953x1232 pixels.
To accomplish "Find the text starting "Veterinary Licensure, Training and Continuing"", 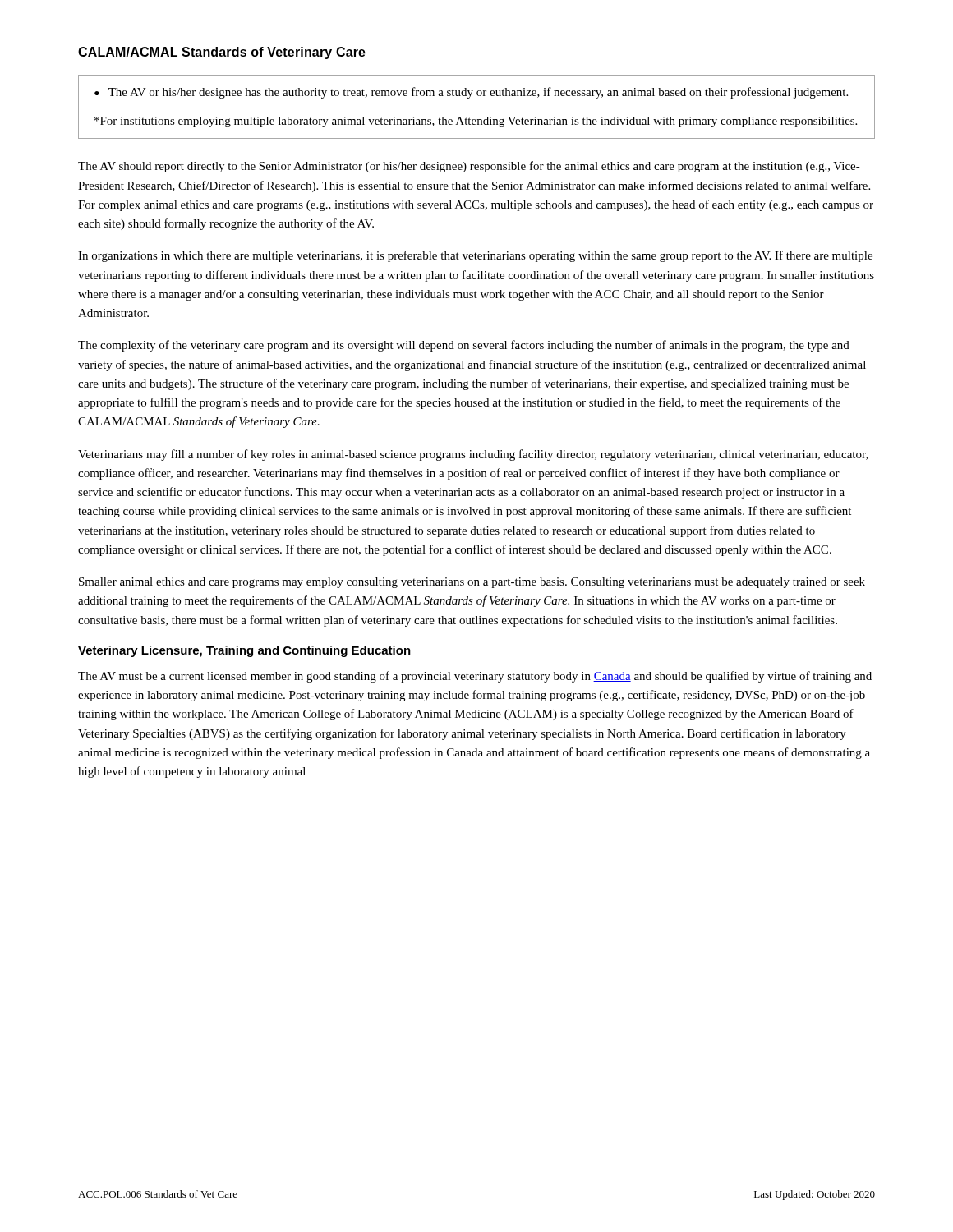I will (244, 650).
